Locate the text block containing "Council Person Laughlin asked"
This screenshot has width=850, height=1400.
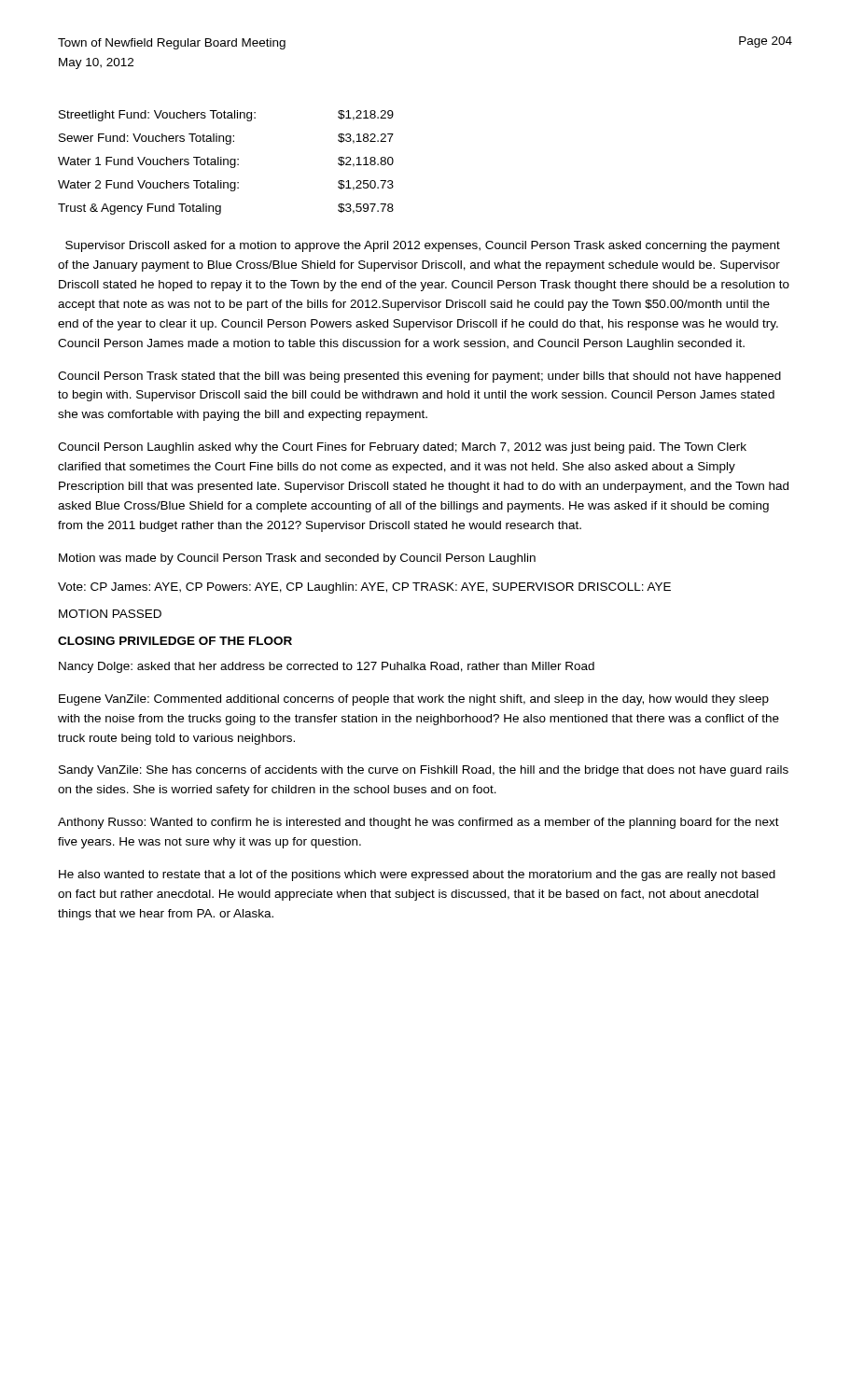coord(424,486)
